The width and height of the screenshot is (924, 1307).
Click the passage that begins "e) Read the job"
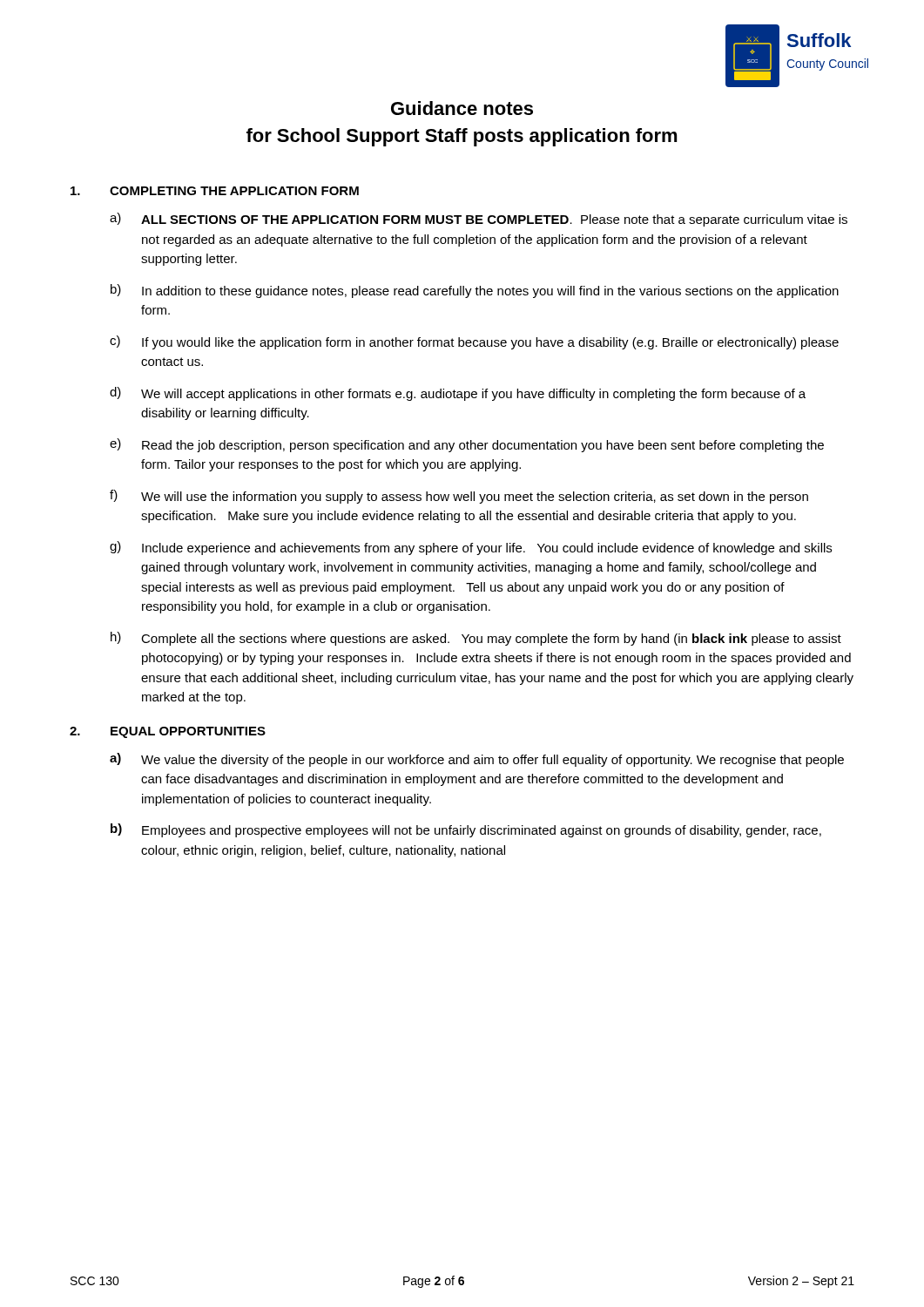(482, 455)
